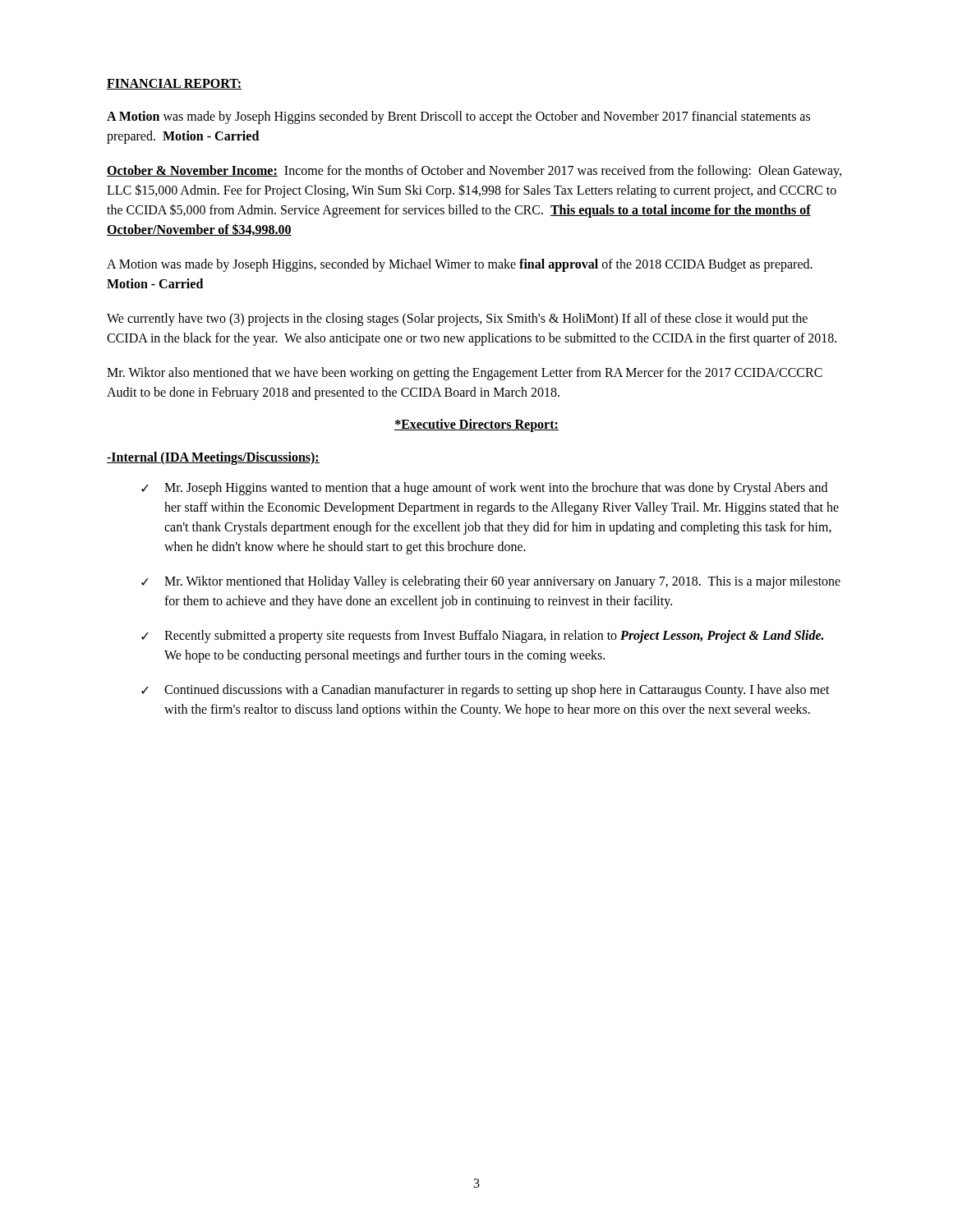953x1232 pixels.
Task: Point to the block starting "We currently have two (3)"
Action: [472, 328]
